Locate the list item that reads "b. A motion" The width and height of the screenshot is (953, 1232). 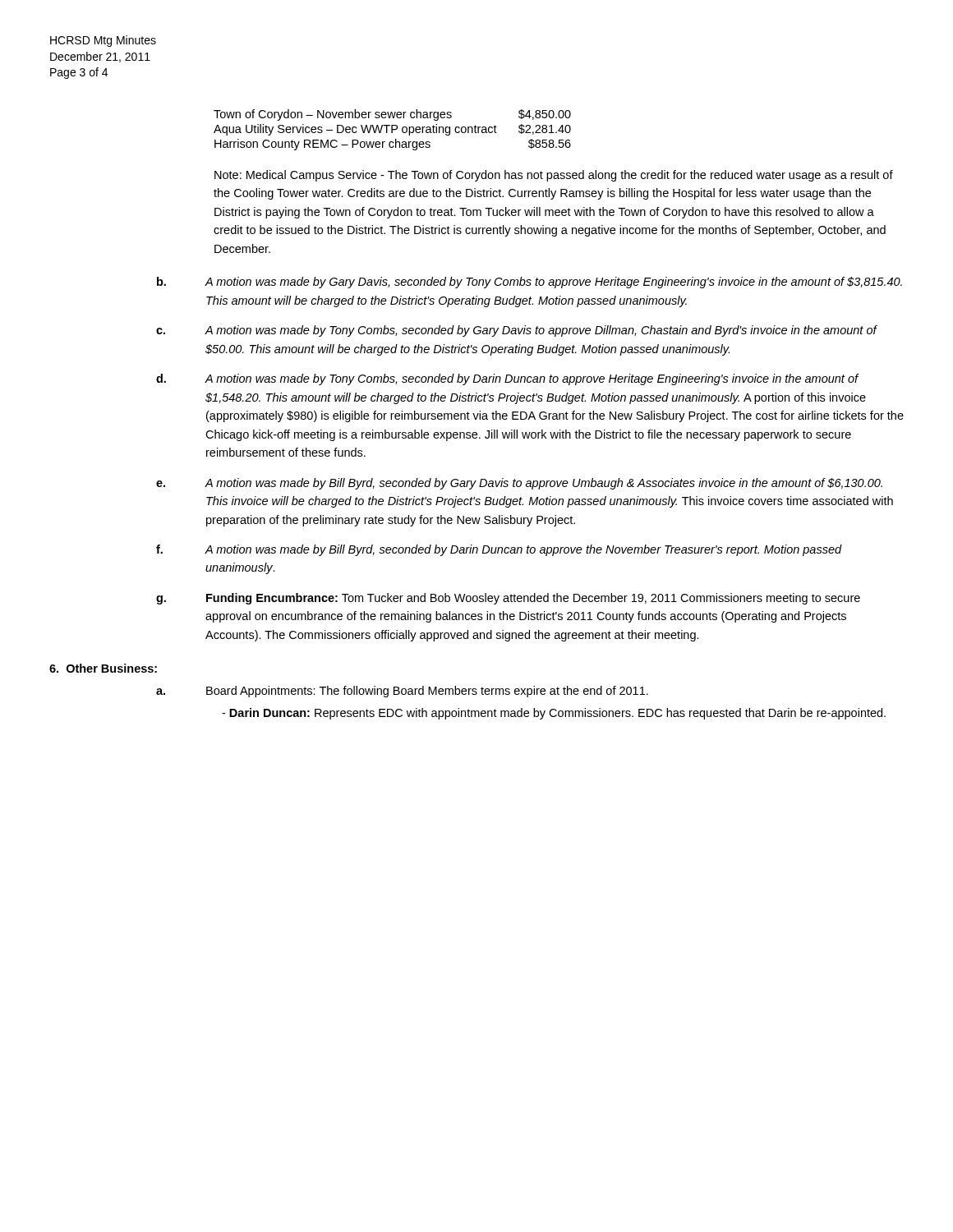coord(530,291)
